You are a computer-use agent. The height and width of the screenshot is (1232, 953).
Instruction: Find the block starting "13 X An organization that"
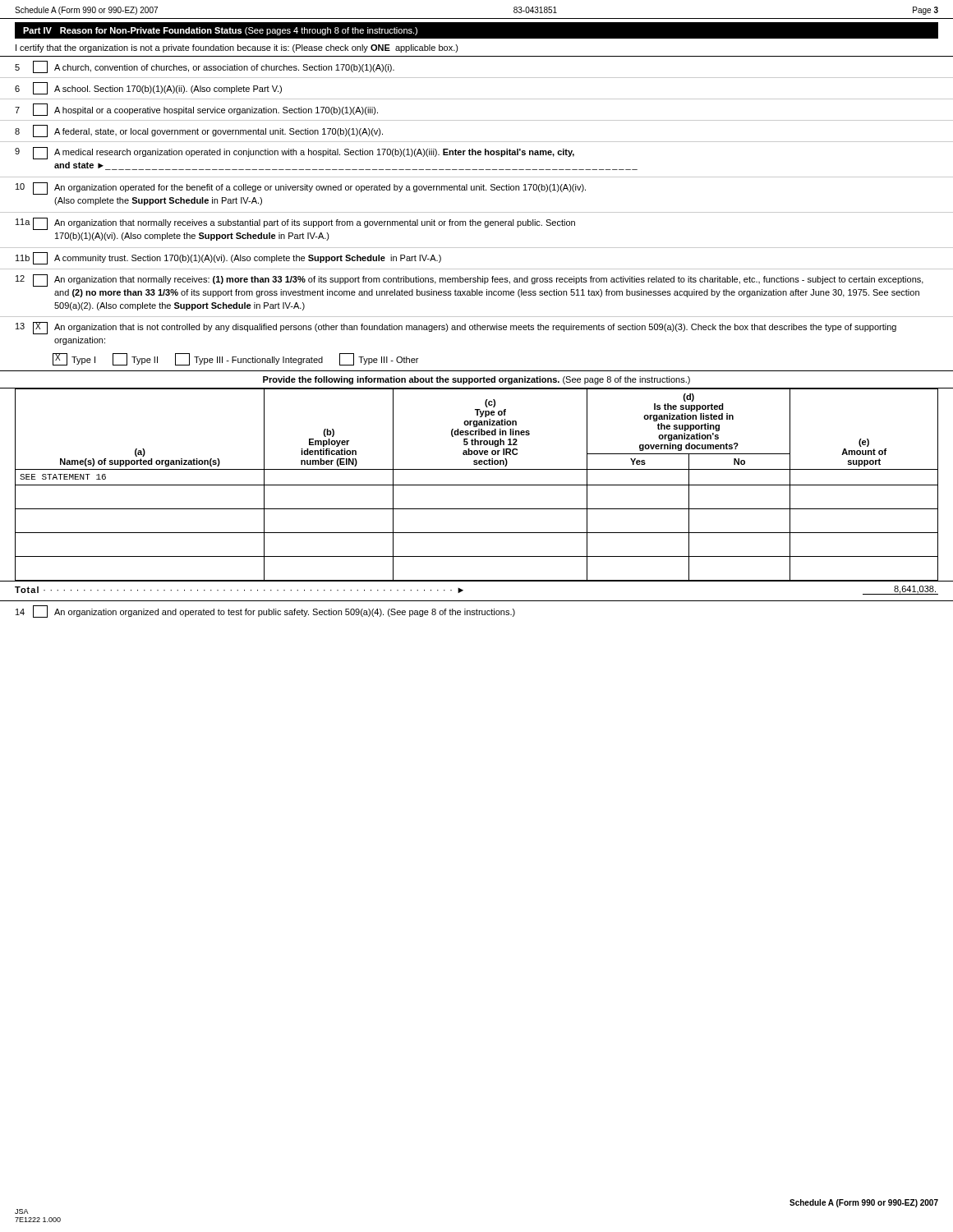pyautogui.click(x=476, y=335)
